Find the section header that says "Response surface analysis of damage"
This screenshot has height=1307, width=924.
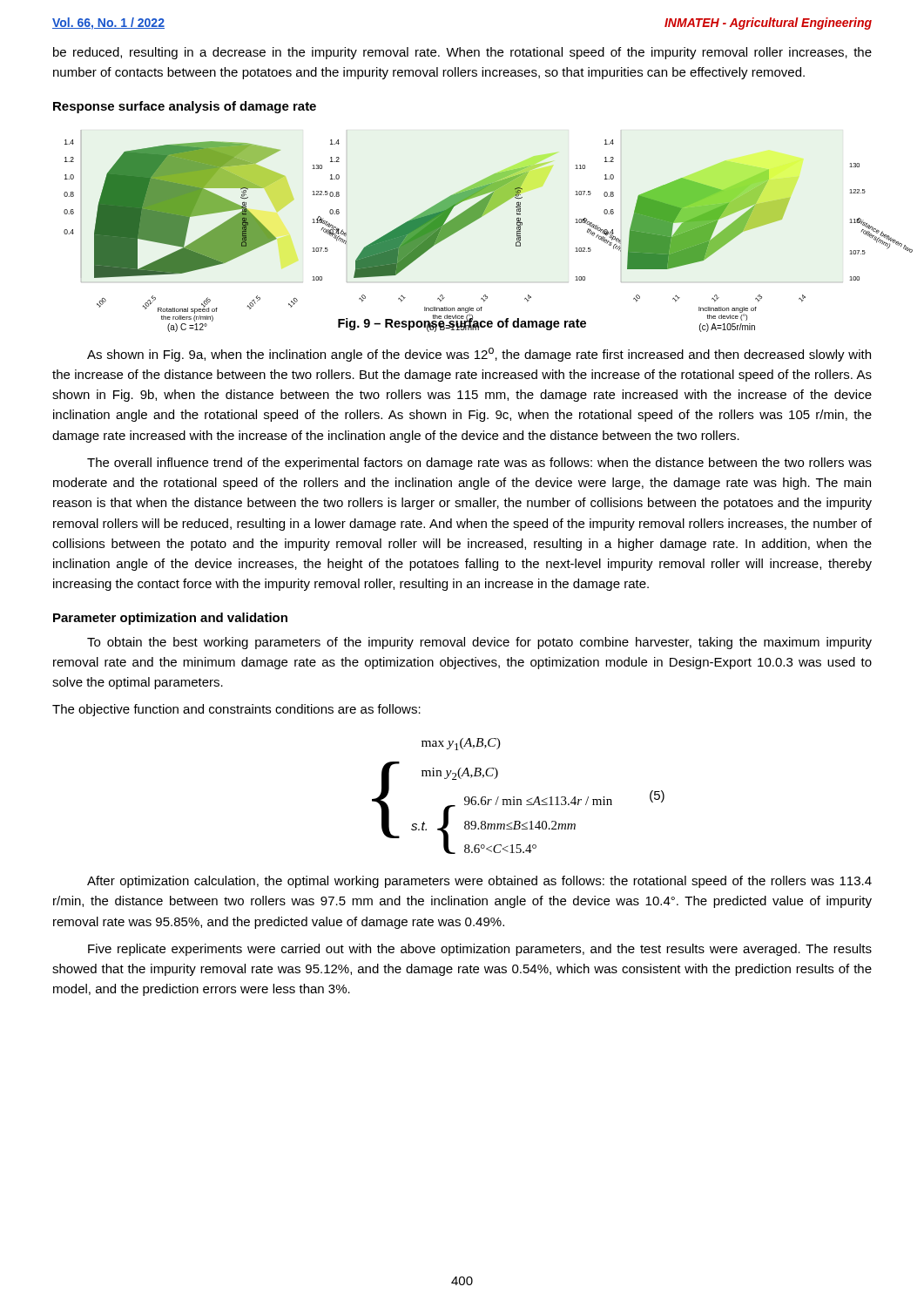pyautogui.click(x=184, y=105)
